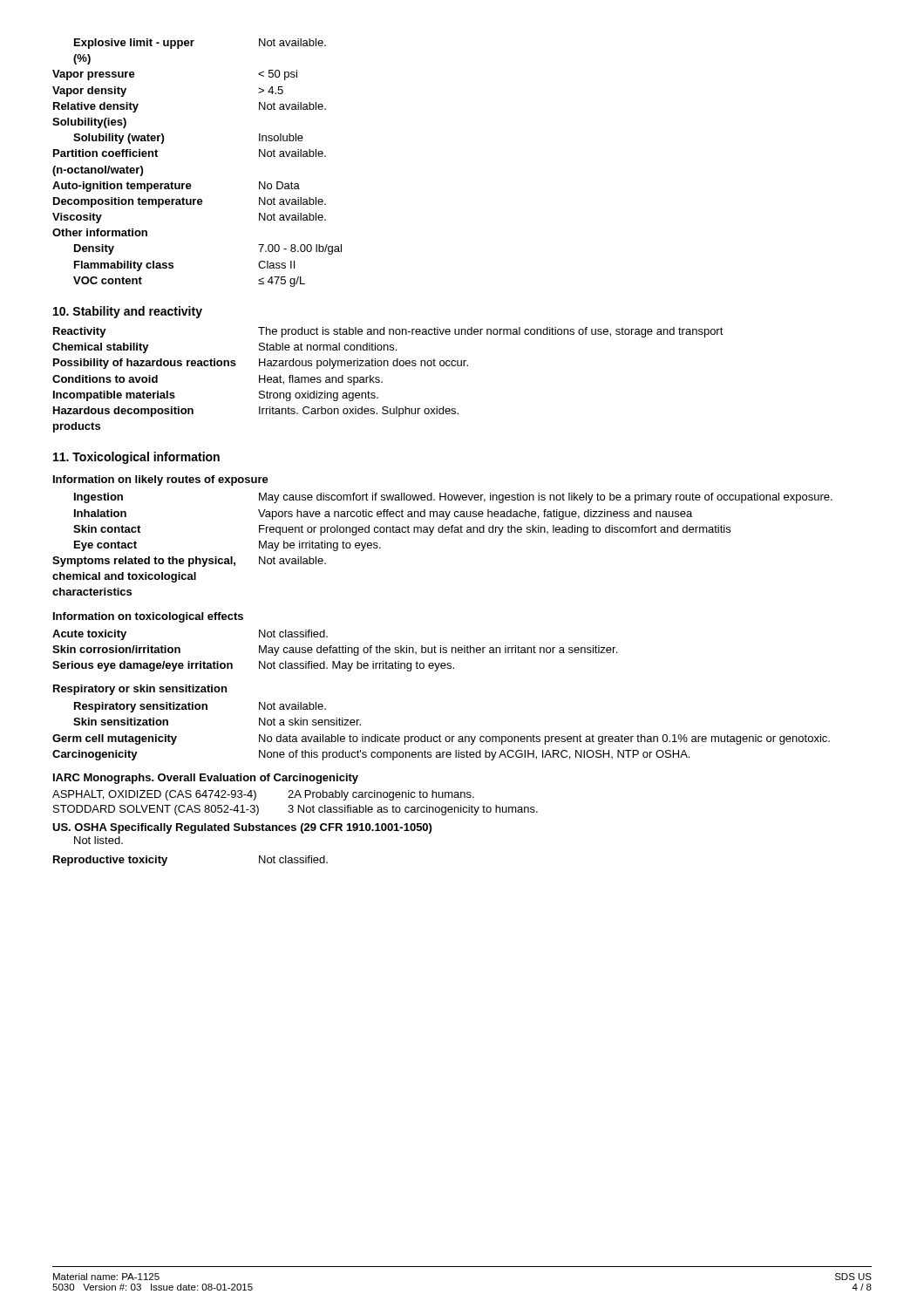924x1308 pixels.
Task: Find the list item containing "Reproductive toxicity Not classified."
Action: point(107,860)
